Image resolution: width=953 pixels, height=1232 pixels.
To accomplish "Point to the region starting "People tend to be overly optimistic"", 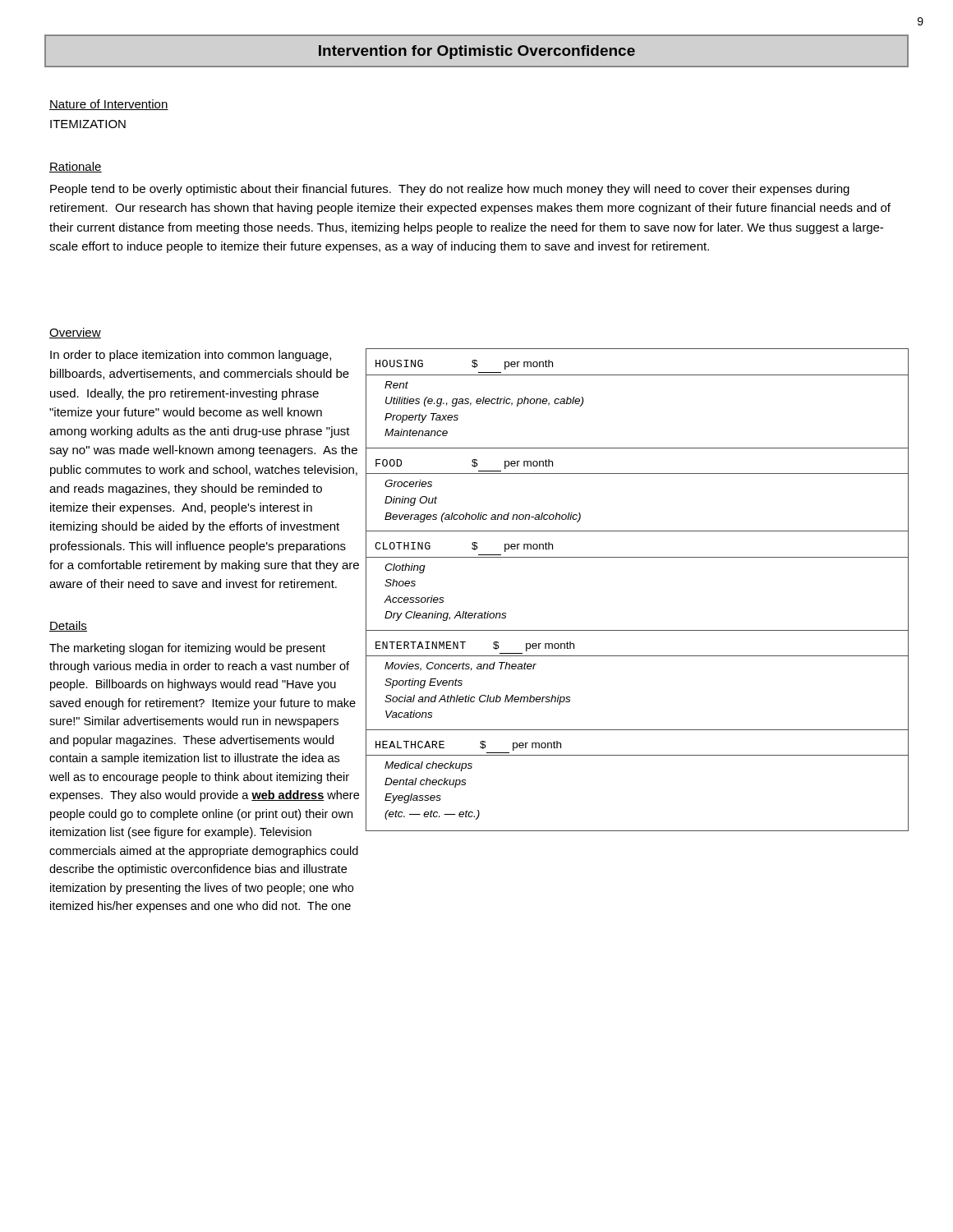I will (470, 217).
